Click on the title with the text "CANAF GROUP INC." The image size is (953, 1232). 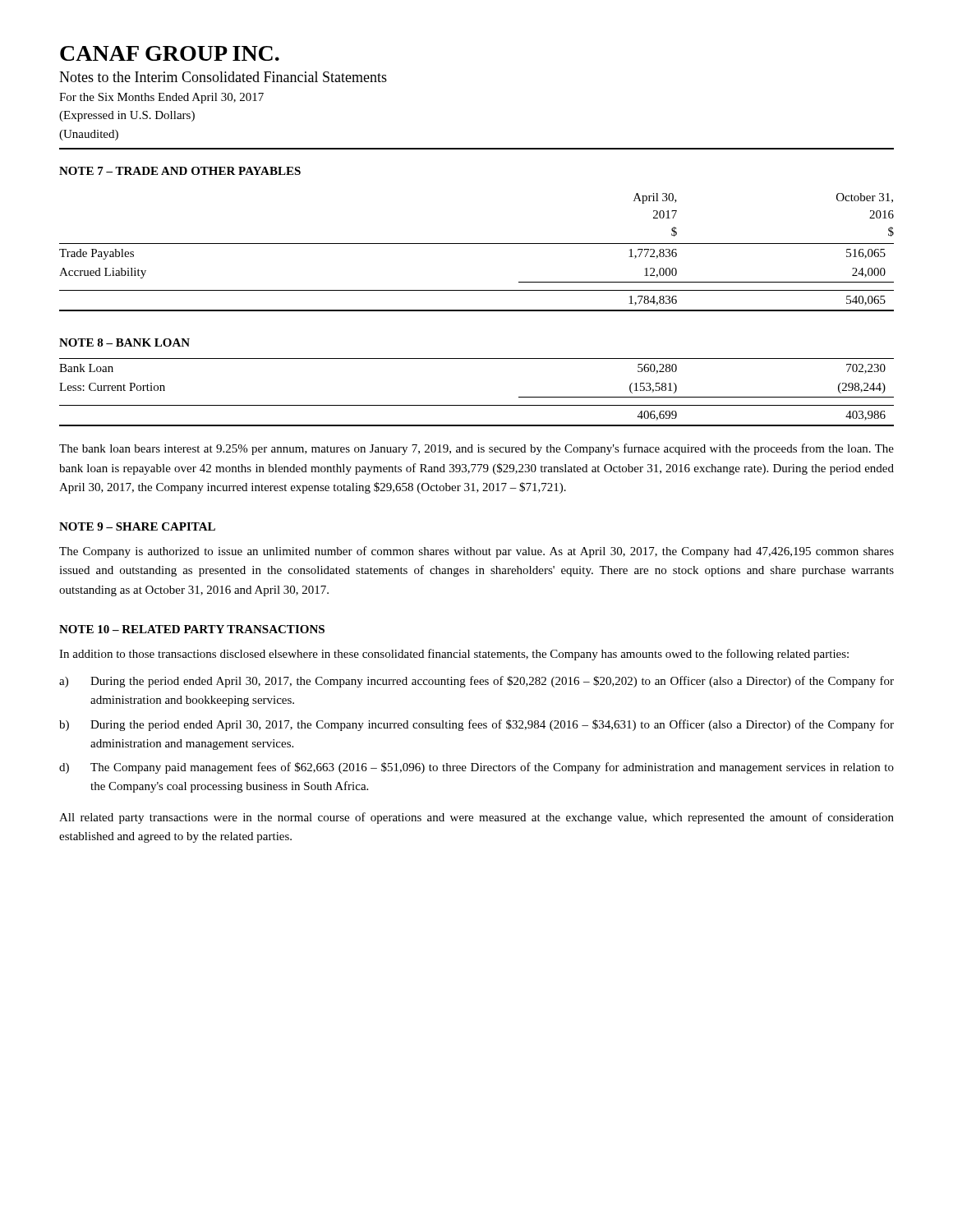coord(170,53)
